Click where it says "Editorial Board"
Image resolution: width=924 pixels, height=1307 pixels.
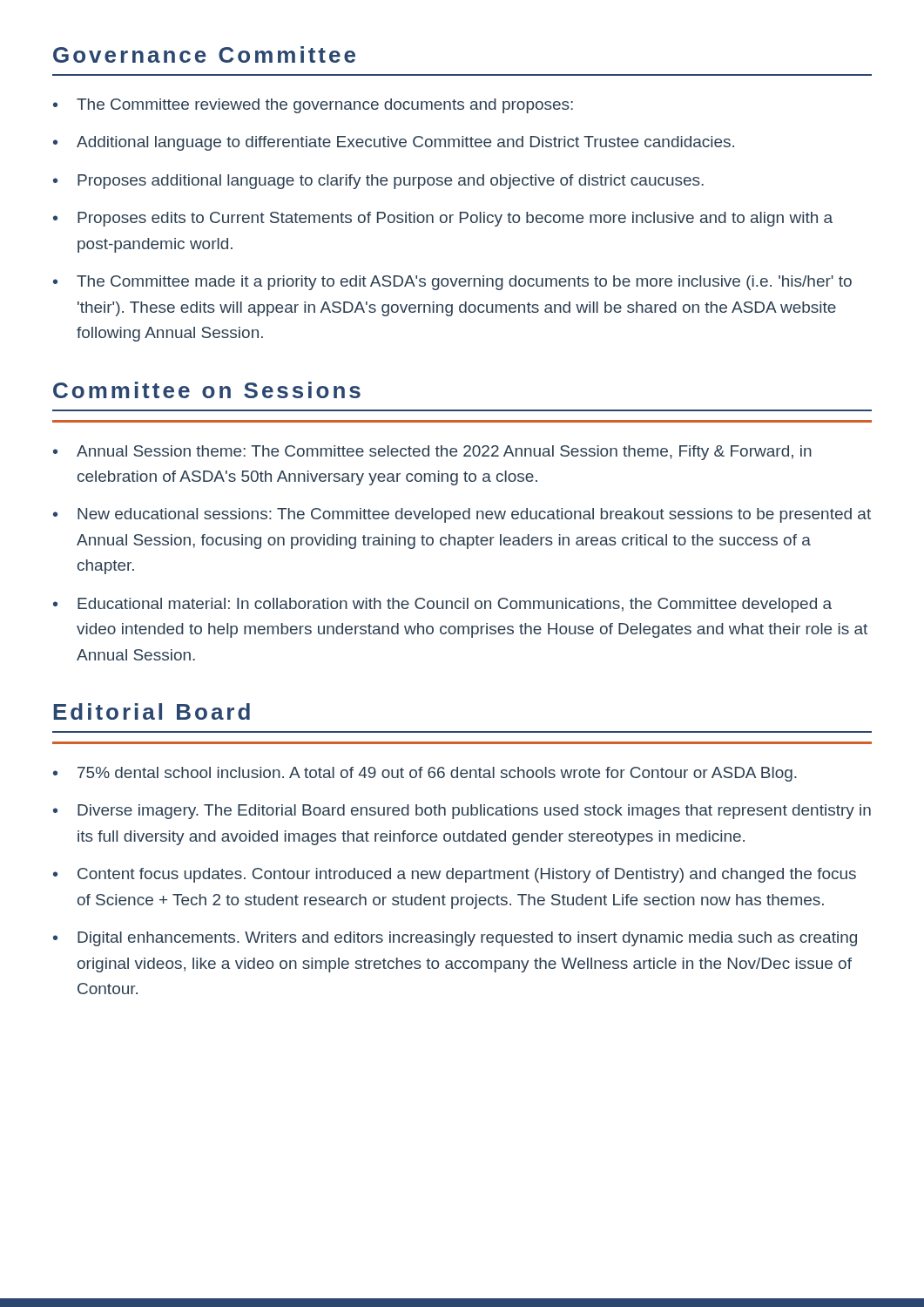[x=152, y=711]
